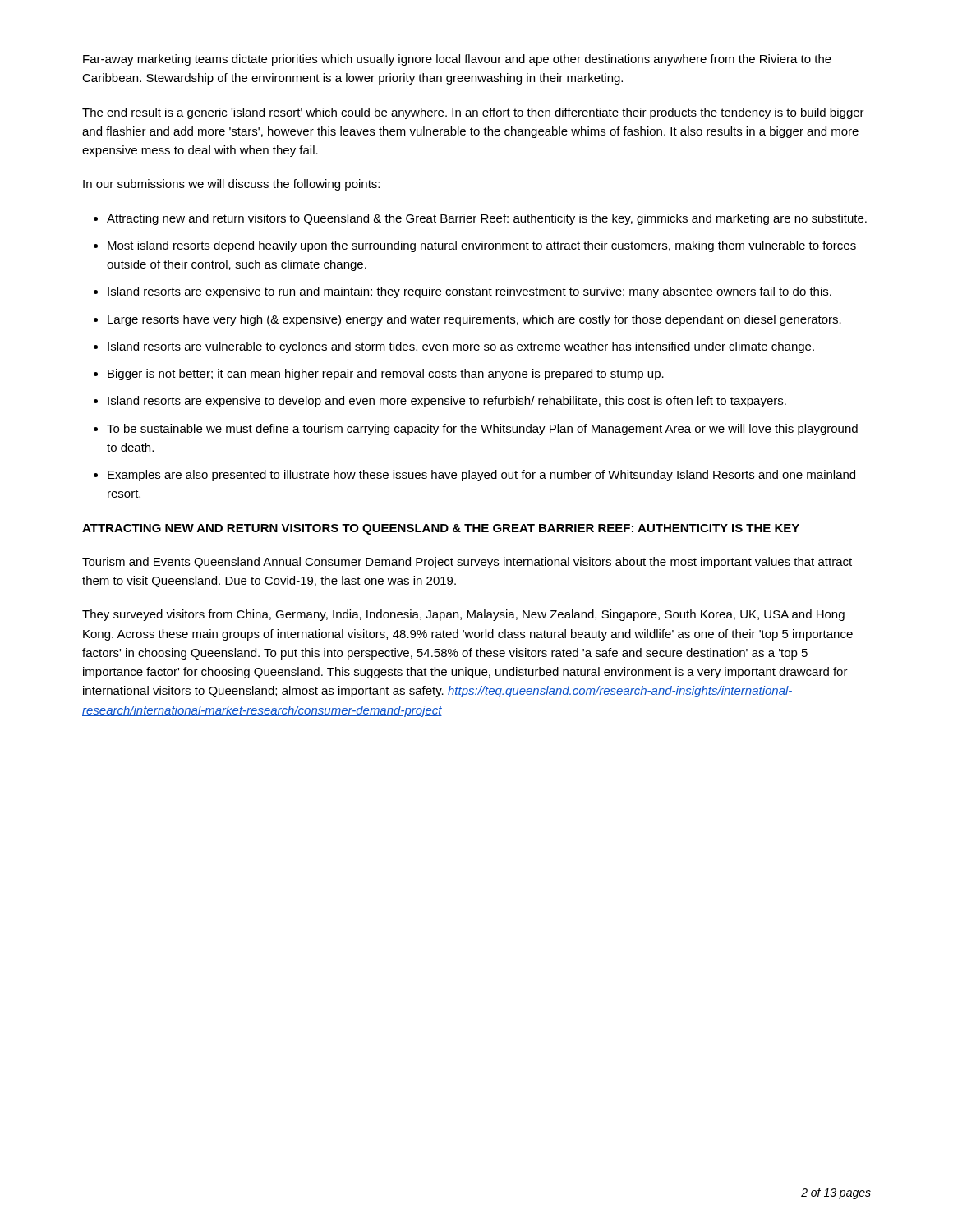Screen dimensions: 1232x953
Task: Click the passage that begins "In our submissions"
Action: point(231,184)
